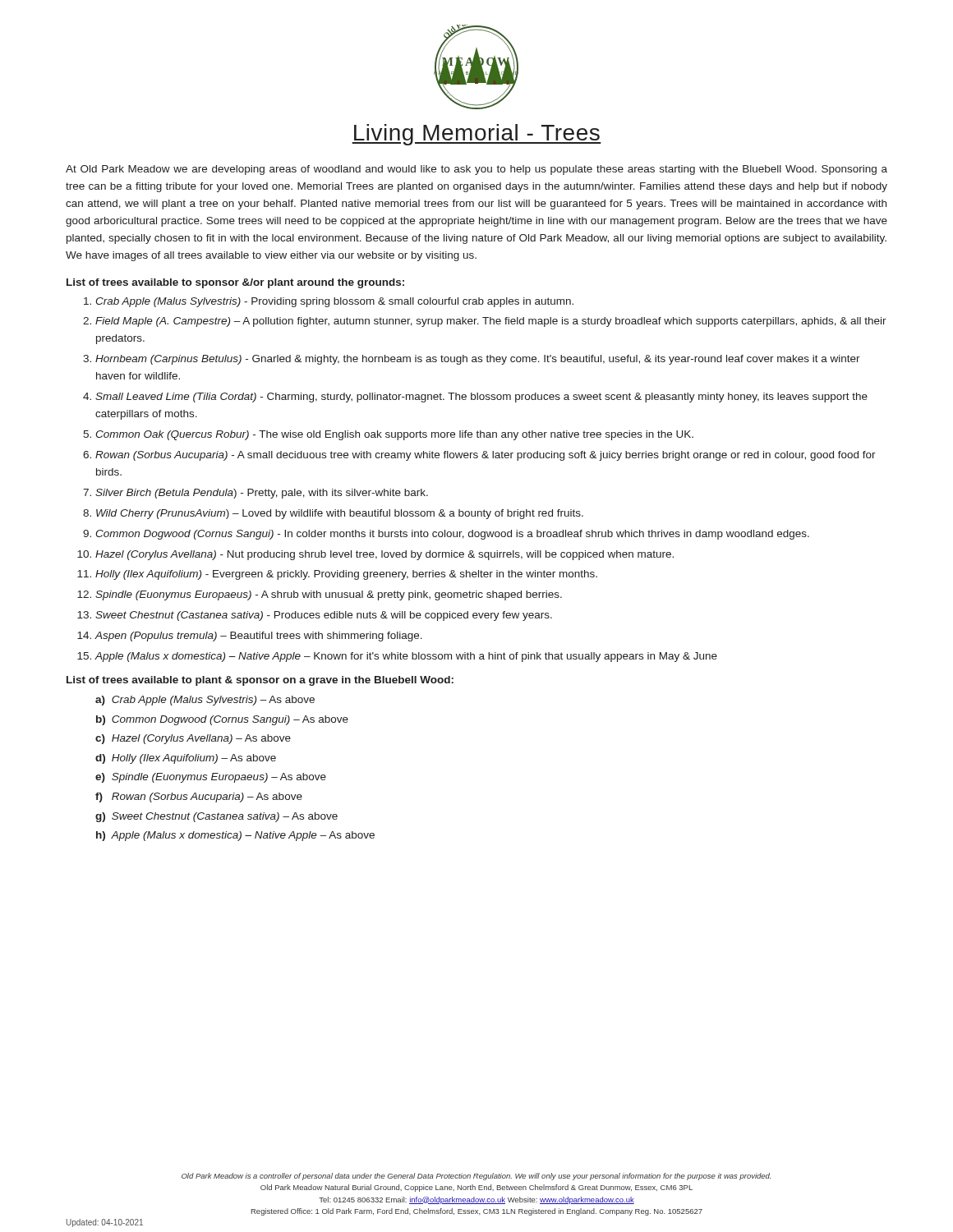Viewport: 953px width, 1232px height.
Task: Where does it say "c) Hazel (Corylus Avellana) – As above"?
Action: pyautogui.click(x=193, y=738)
